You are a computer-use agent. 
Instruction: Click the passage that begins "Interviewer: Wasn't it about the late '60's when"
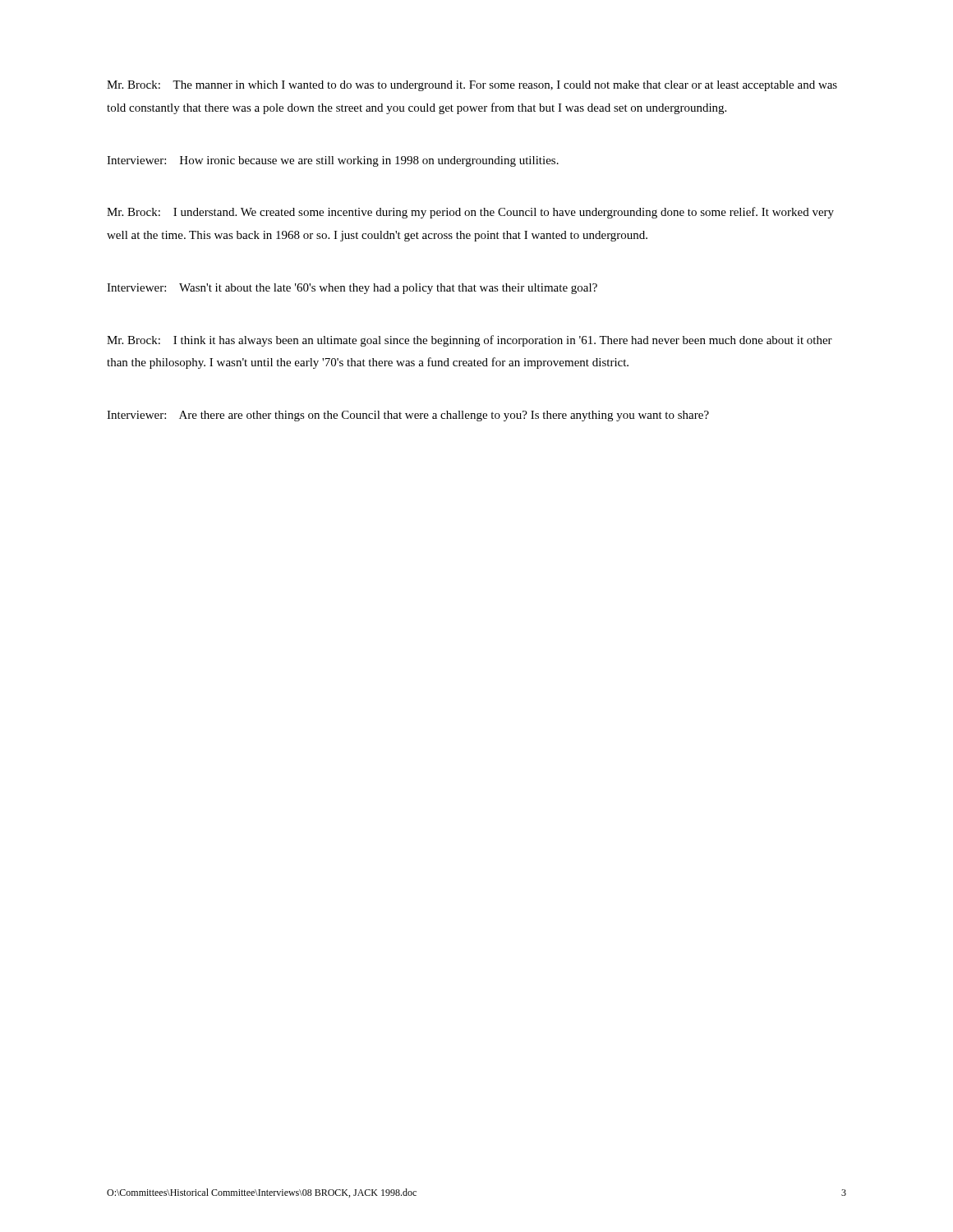click(x=352, y=287)
